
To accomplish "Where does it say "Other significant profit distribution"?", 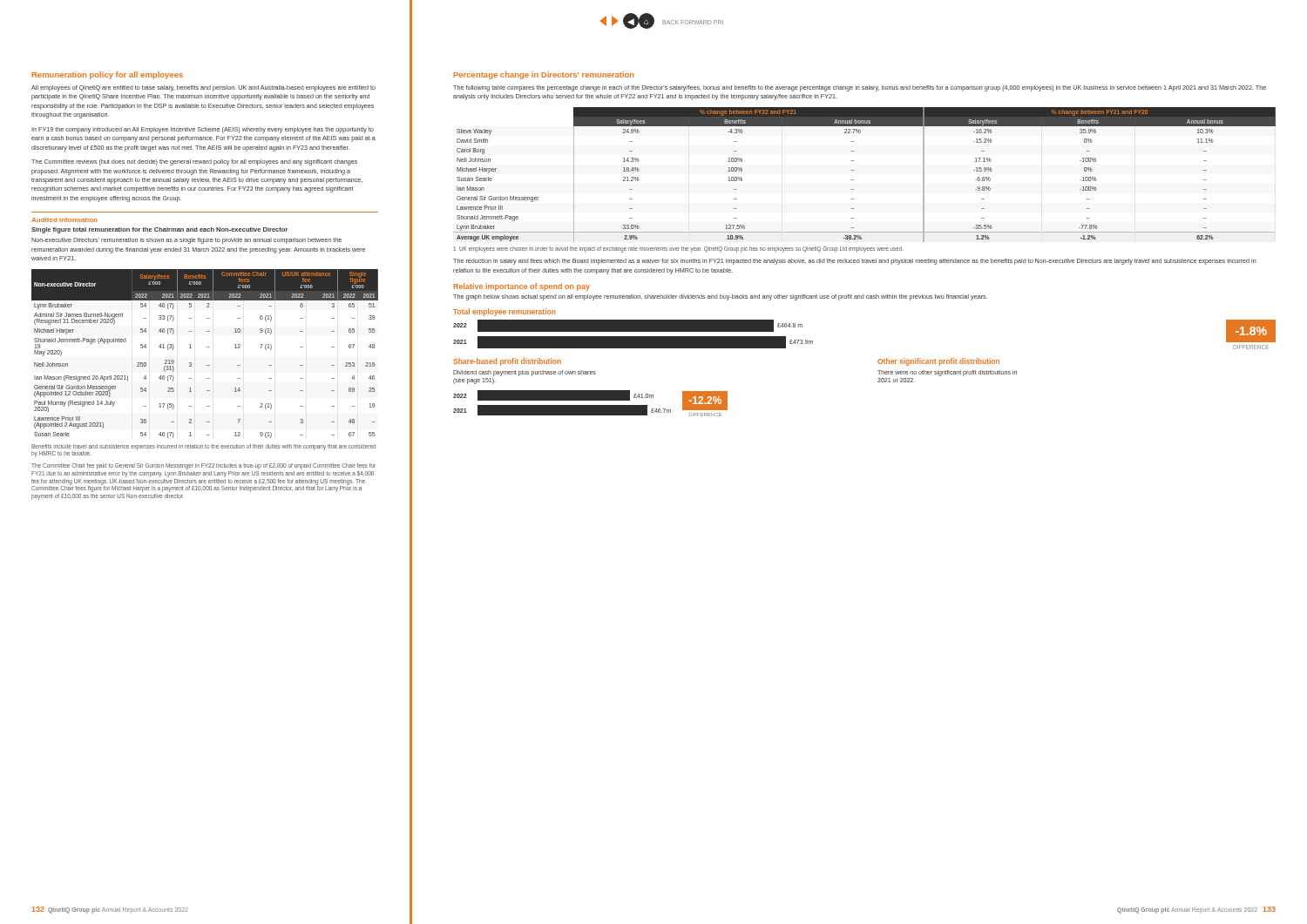I will click(x=939, y=361).
